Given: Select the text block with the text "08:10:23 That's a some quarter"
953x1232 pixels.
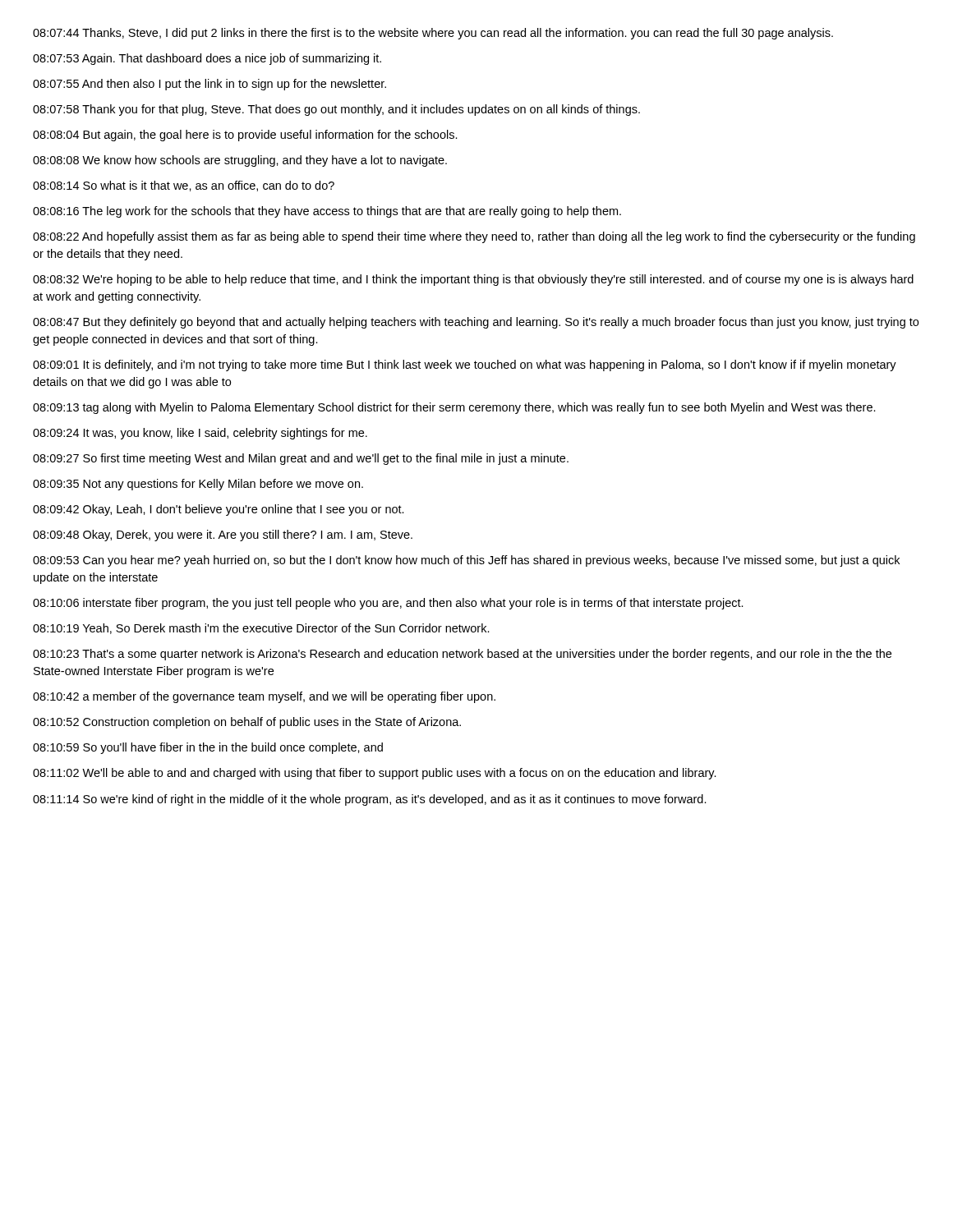Looking at the screenshot, I should point(462,663).
